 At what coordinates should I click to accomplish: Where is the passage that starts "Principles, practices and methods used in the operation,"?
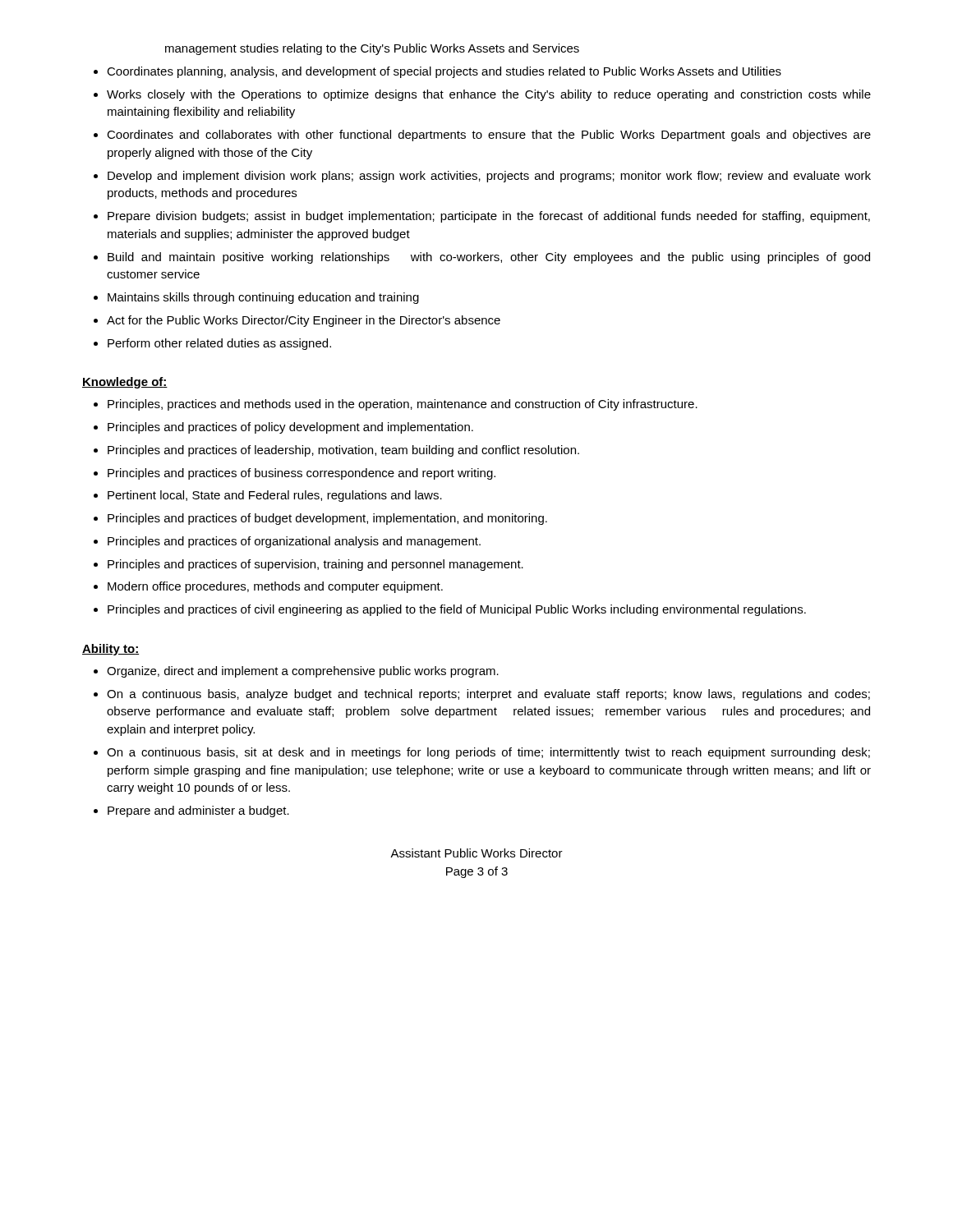click(402, 404)
